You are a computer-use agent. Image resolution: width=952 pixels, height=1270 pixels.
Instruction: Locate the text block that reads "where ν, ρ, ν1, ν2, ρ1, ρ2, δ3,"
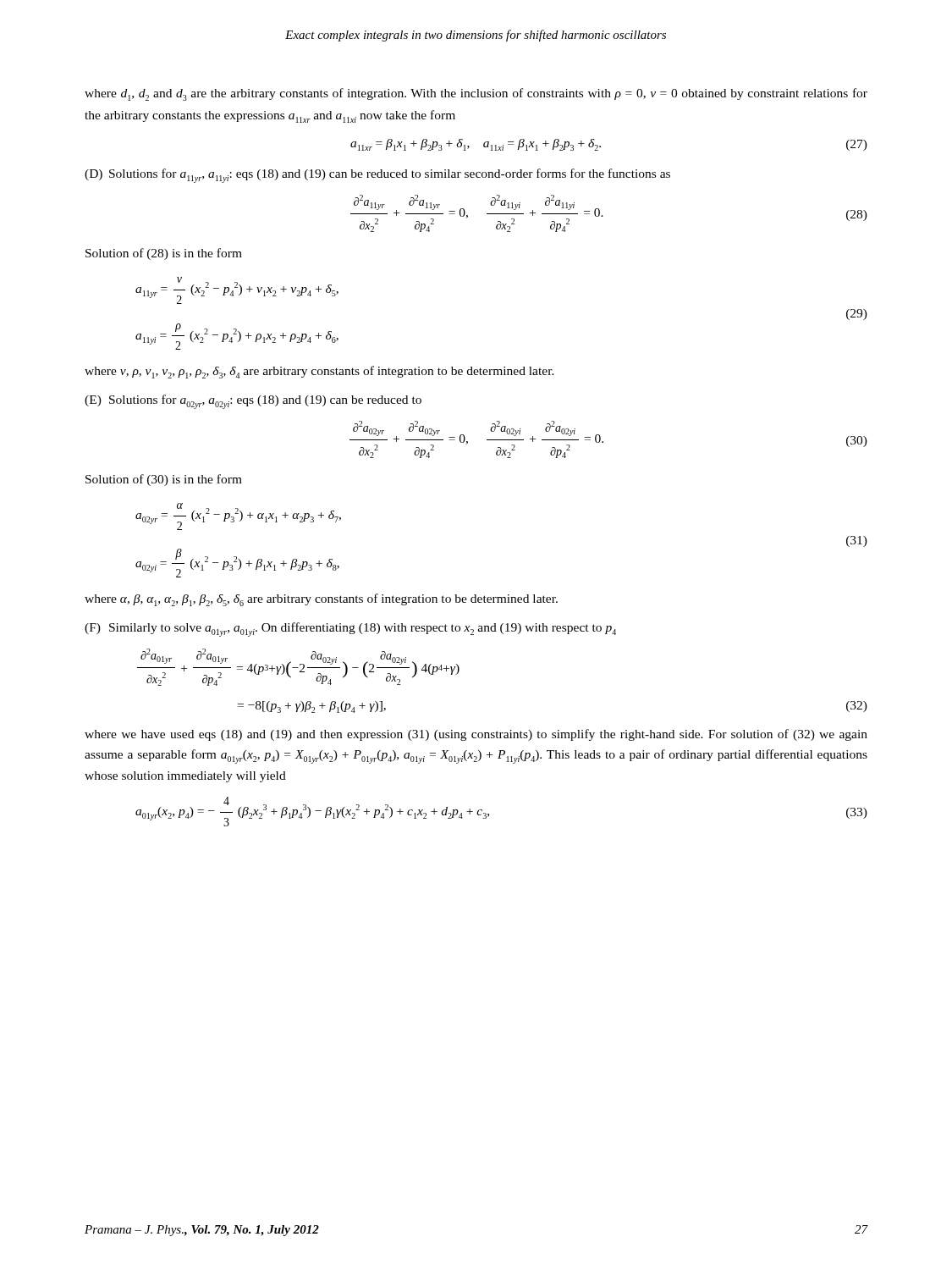(476, 372)
